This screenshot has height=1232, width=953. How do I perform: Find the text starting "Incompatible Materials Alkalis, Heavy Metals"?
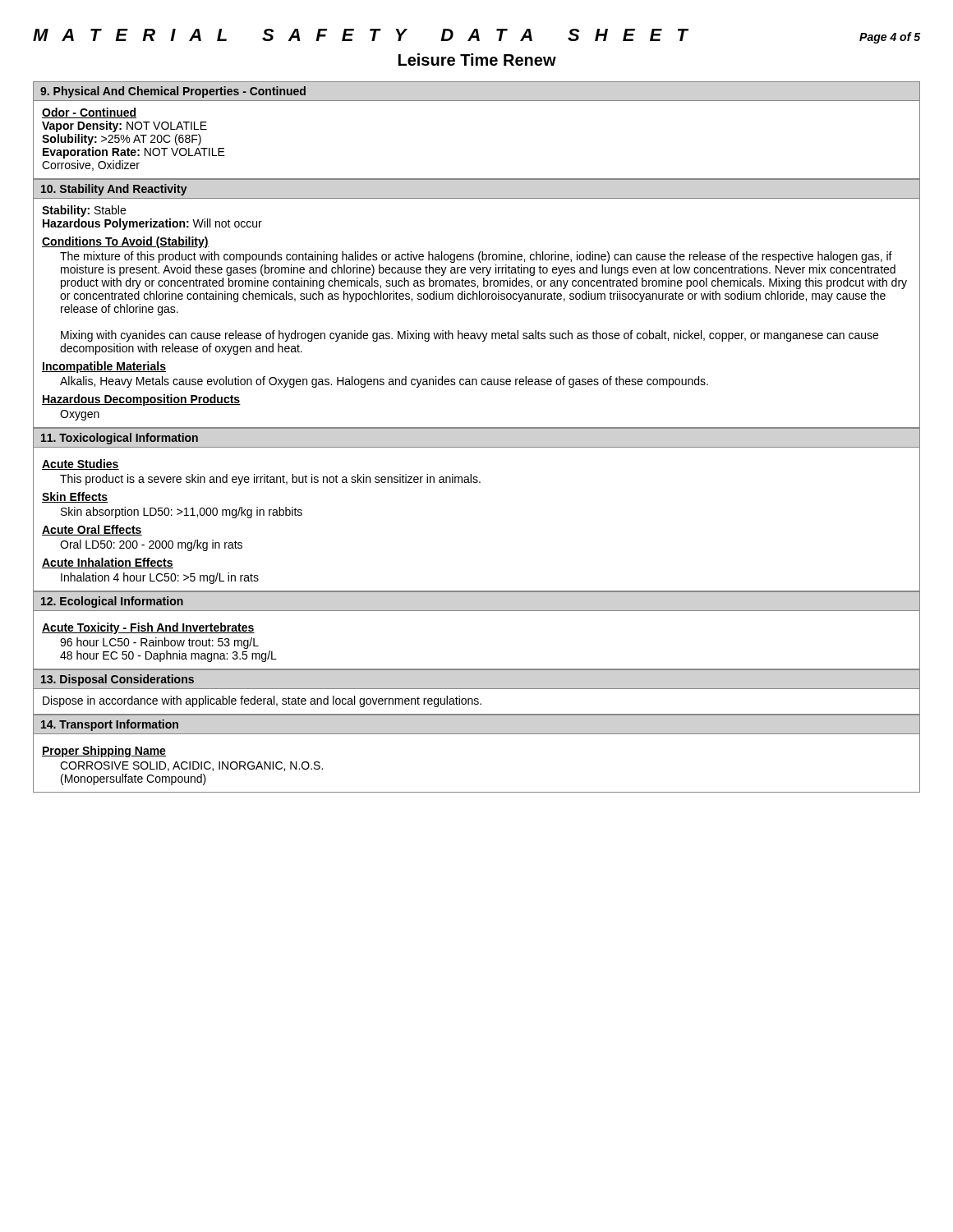pyautogui.click(x=476, y=374)
